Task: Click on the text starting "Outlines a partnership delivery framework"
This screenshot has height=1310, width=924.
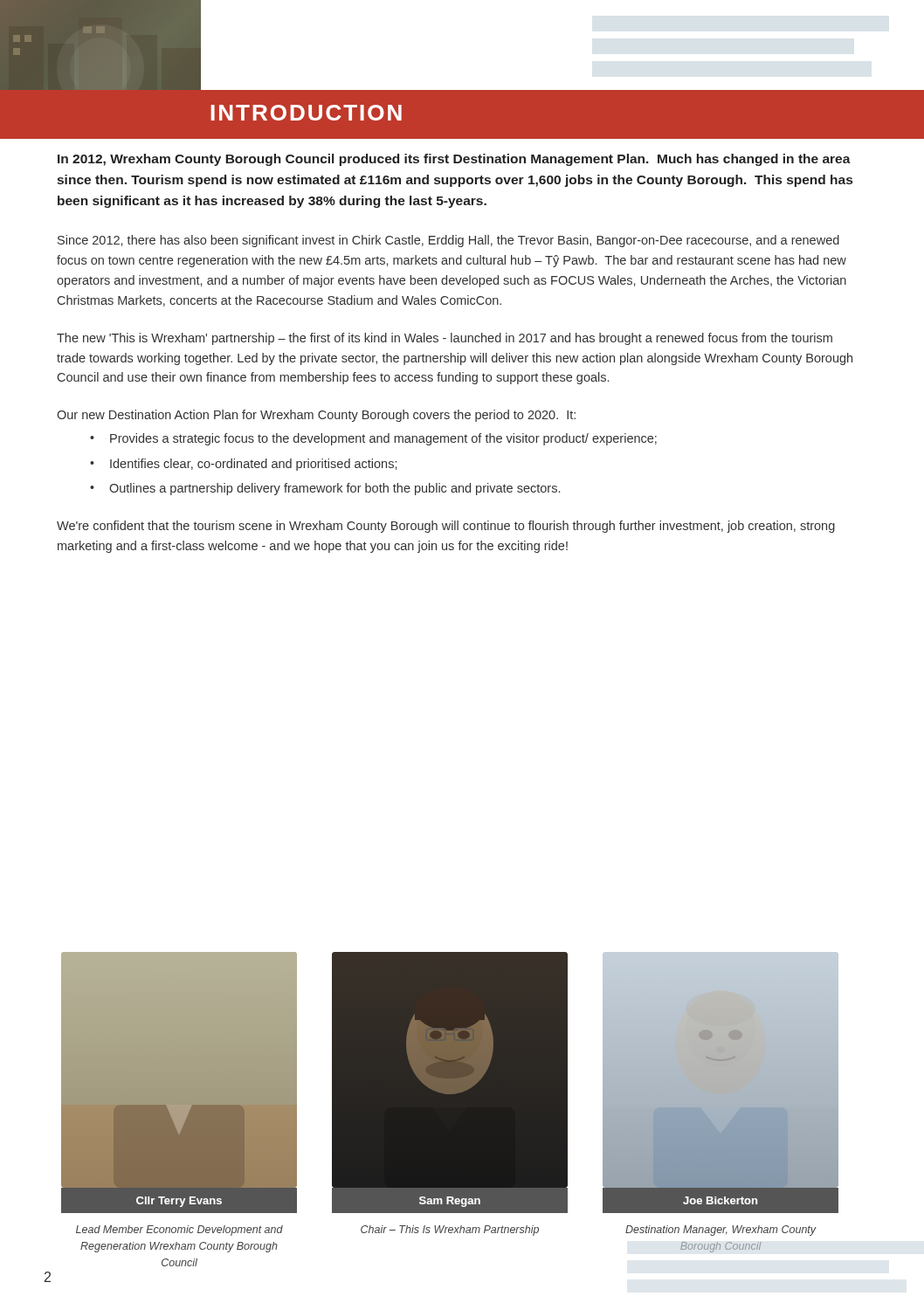Action: pos(335,488)
